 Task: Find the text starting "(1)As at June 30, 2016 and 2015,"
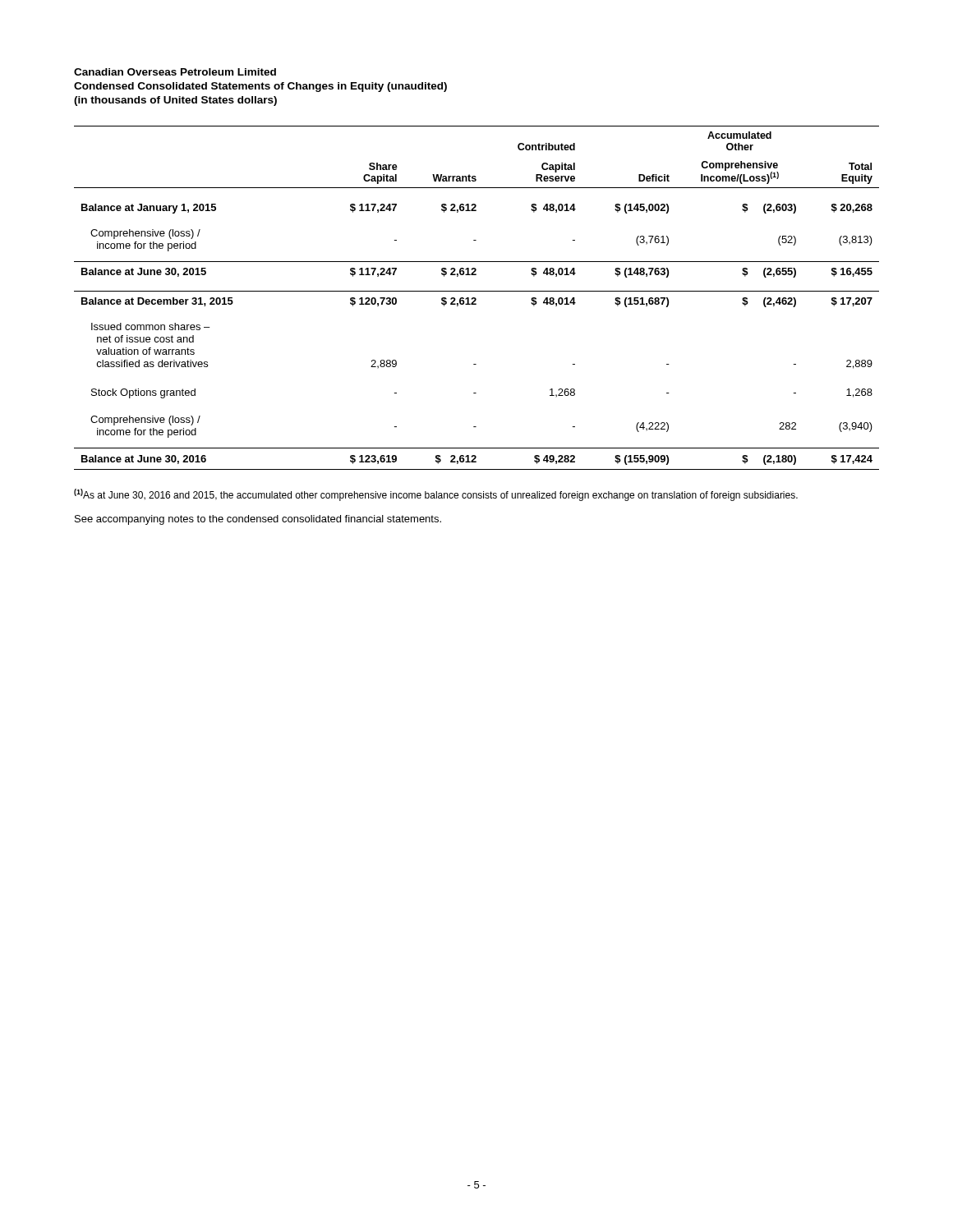[x=436, y=495]
